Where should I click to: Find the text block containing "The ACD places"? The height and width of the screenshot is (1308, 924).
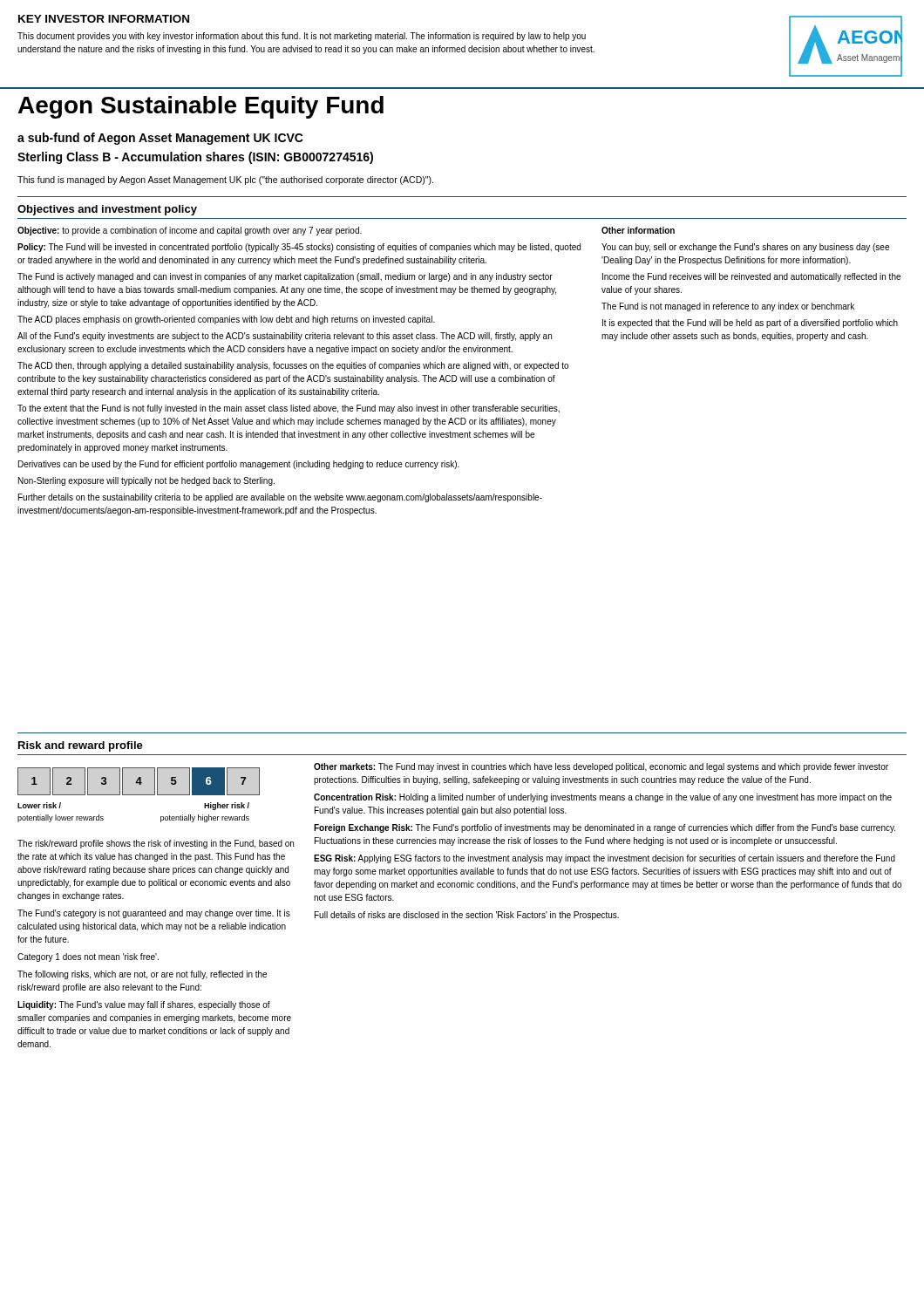click(x=226, y=320)
